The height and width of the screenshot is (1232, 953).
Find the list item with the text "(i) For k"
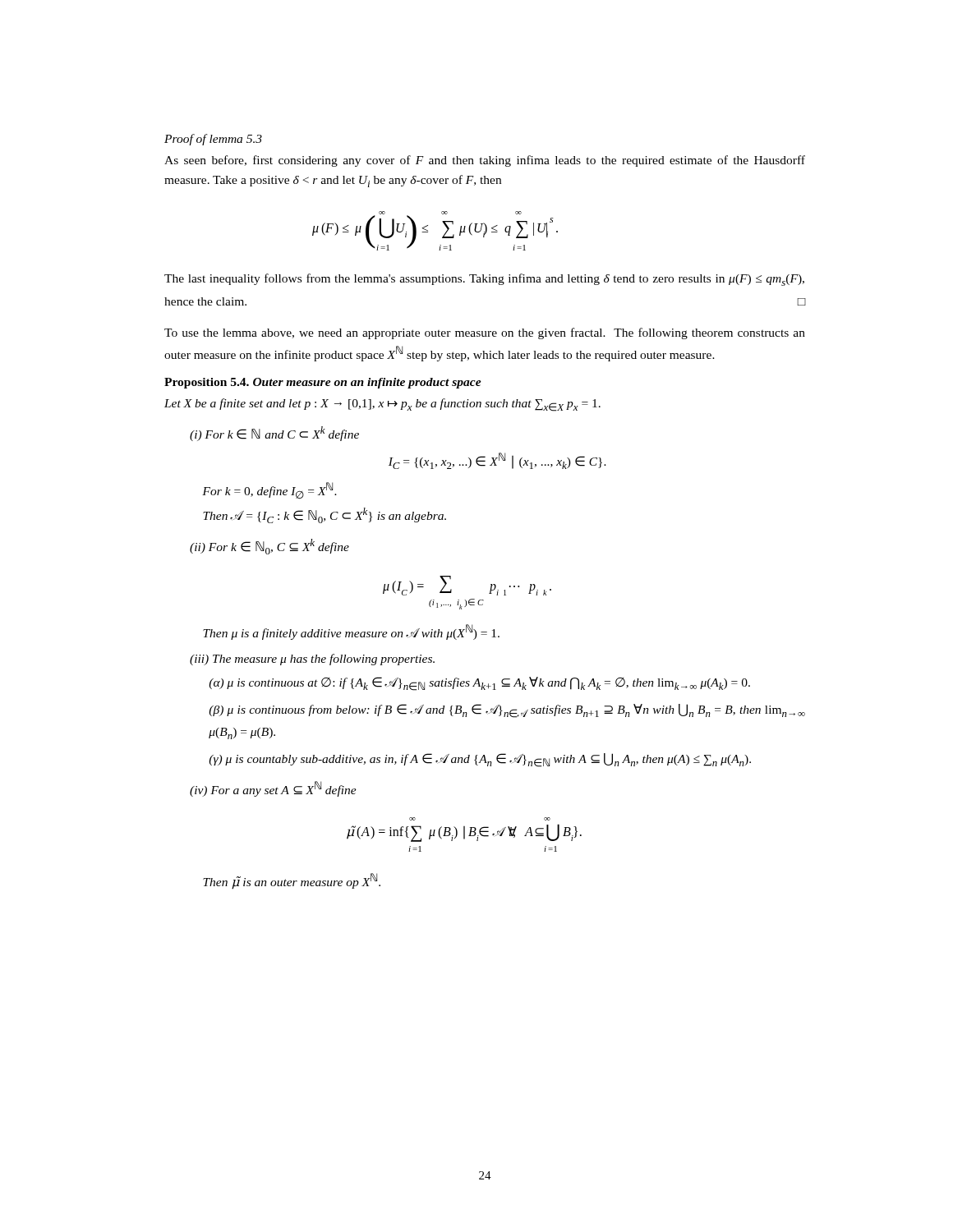497,475
